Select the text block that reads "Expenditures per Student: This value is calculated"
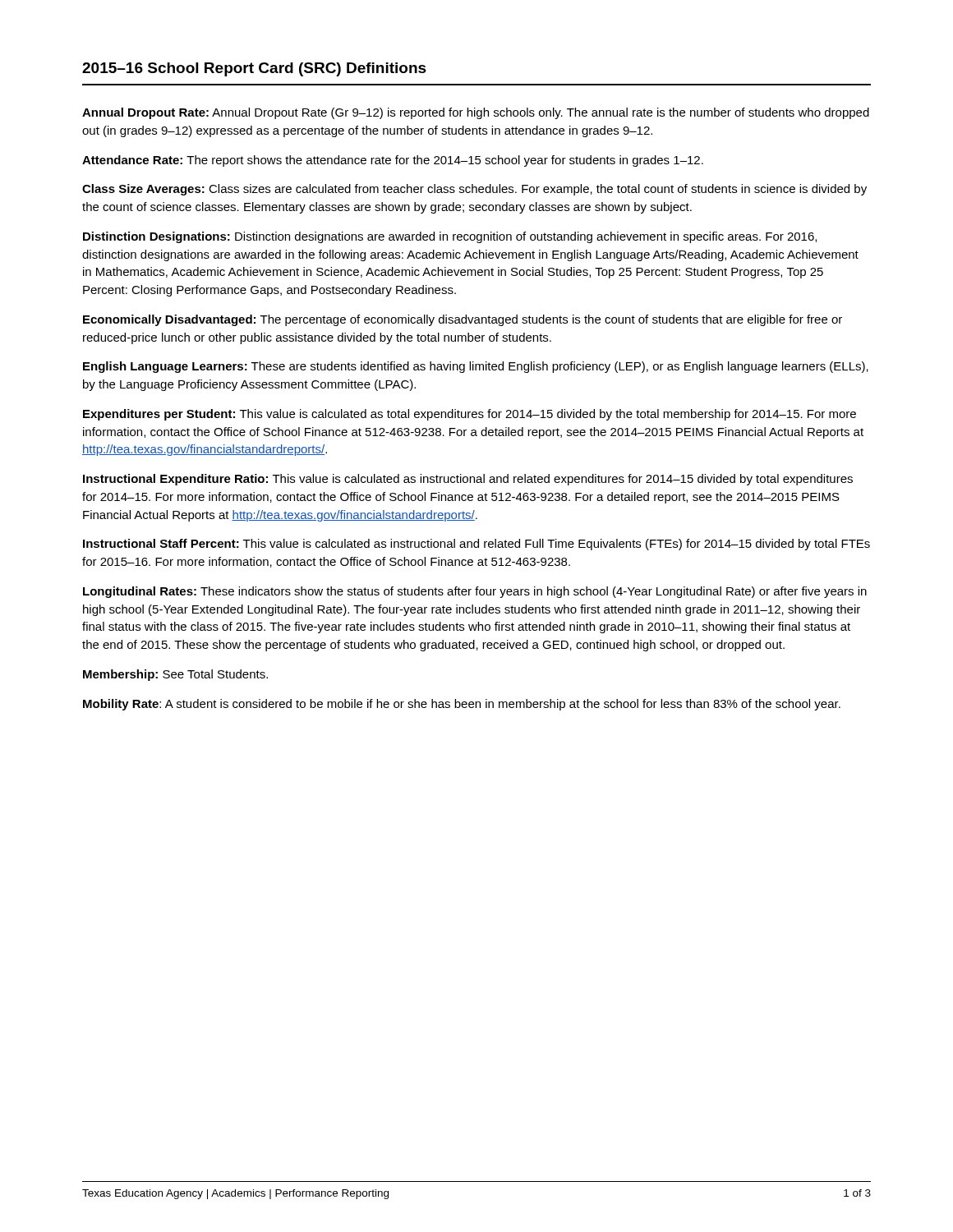Screen dimensions: 1232x953 [473, 431]
